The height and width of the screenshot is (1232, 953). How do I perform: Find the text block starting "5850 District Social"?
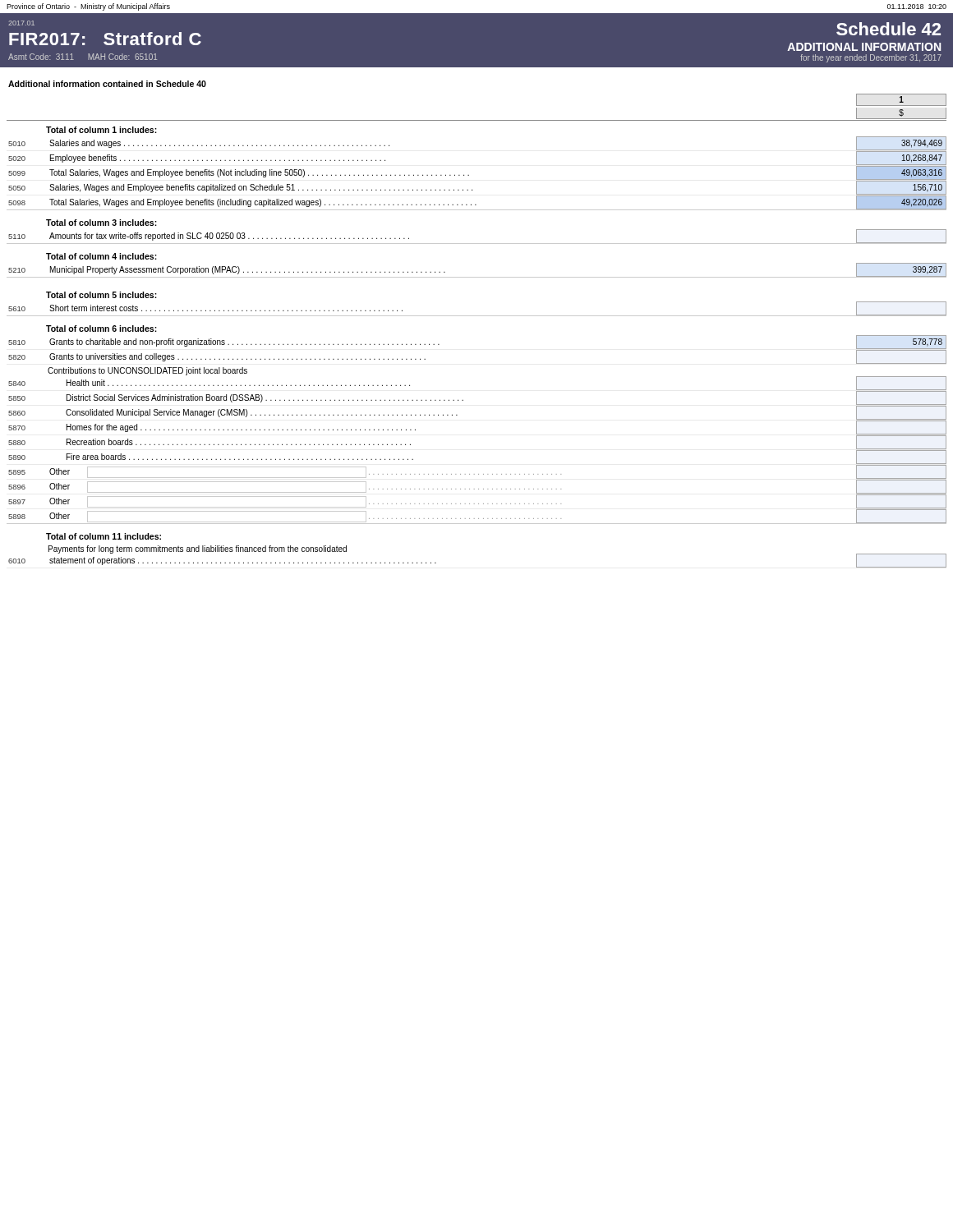coord(169,398)
